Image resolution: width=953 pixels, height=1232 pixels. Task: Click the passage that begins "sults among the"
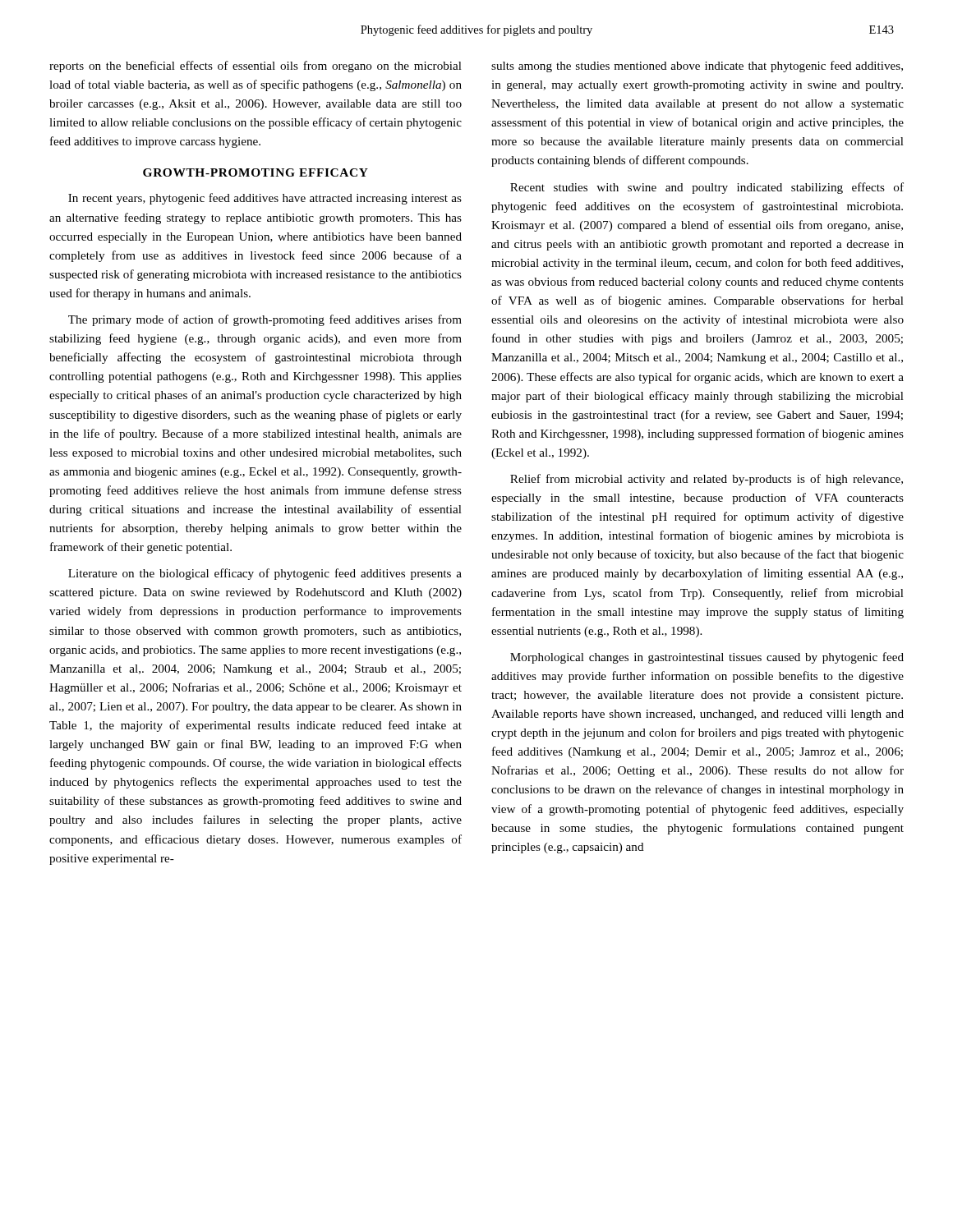click(697, 67)
